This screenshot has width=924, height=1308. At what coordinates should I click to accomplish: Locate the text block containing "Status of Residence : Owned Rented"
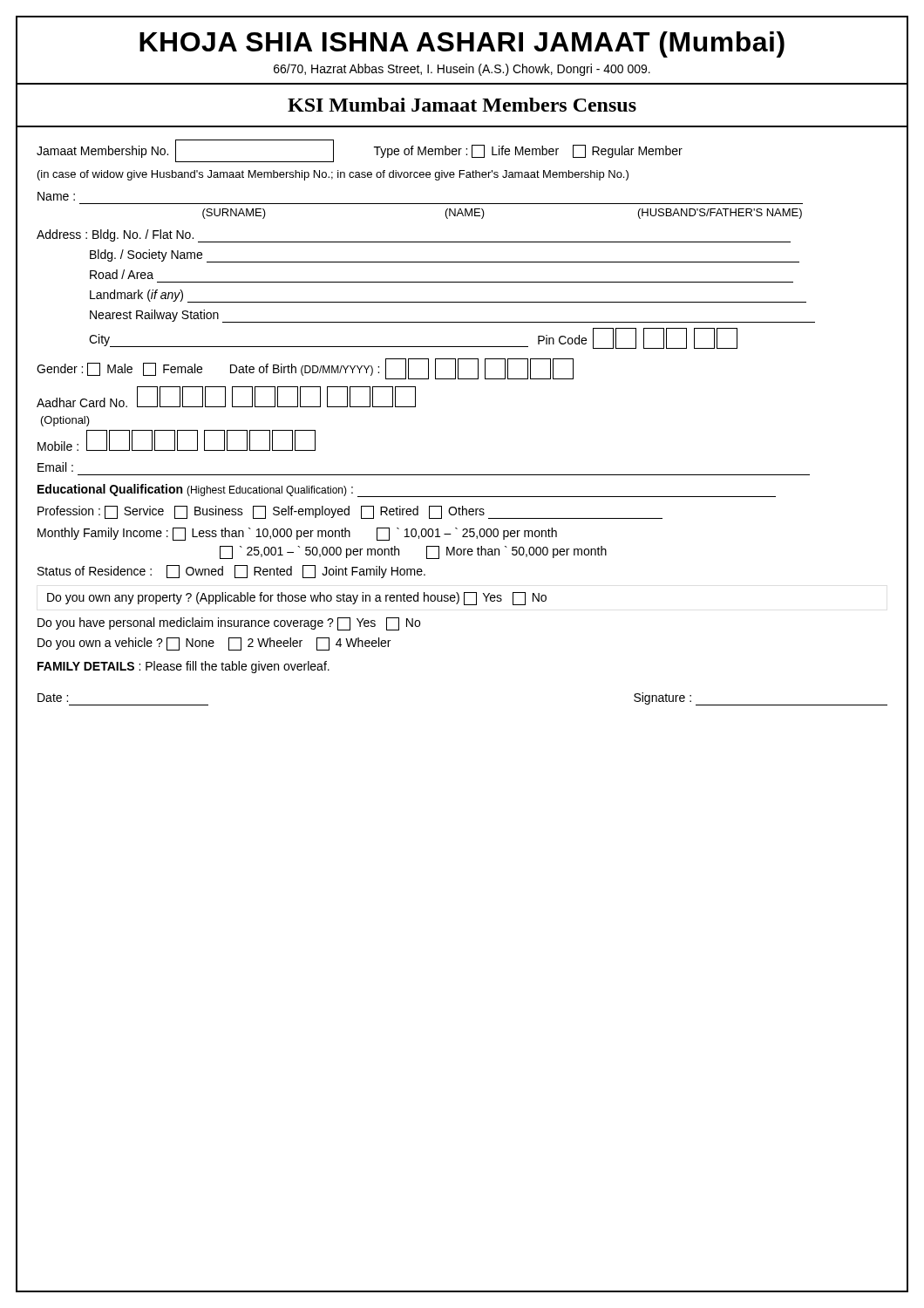[231, 571]
